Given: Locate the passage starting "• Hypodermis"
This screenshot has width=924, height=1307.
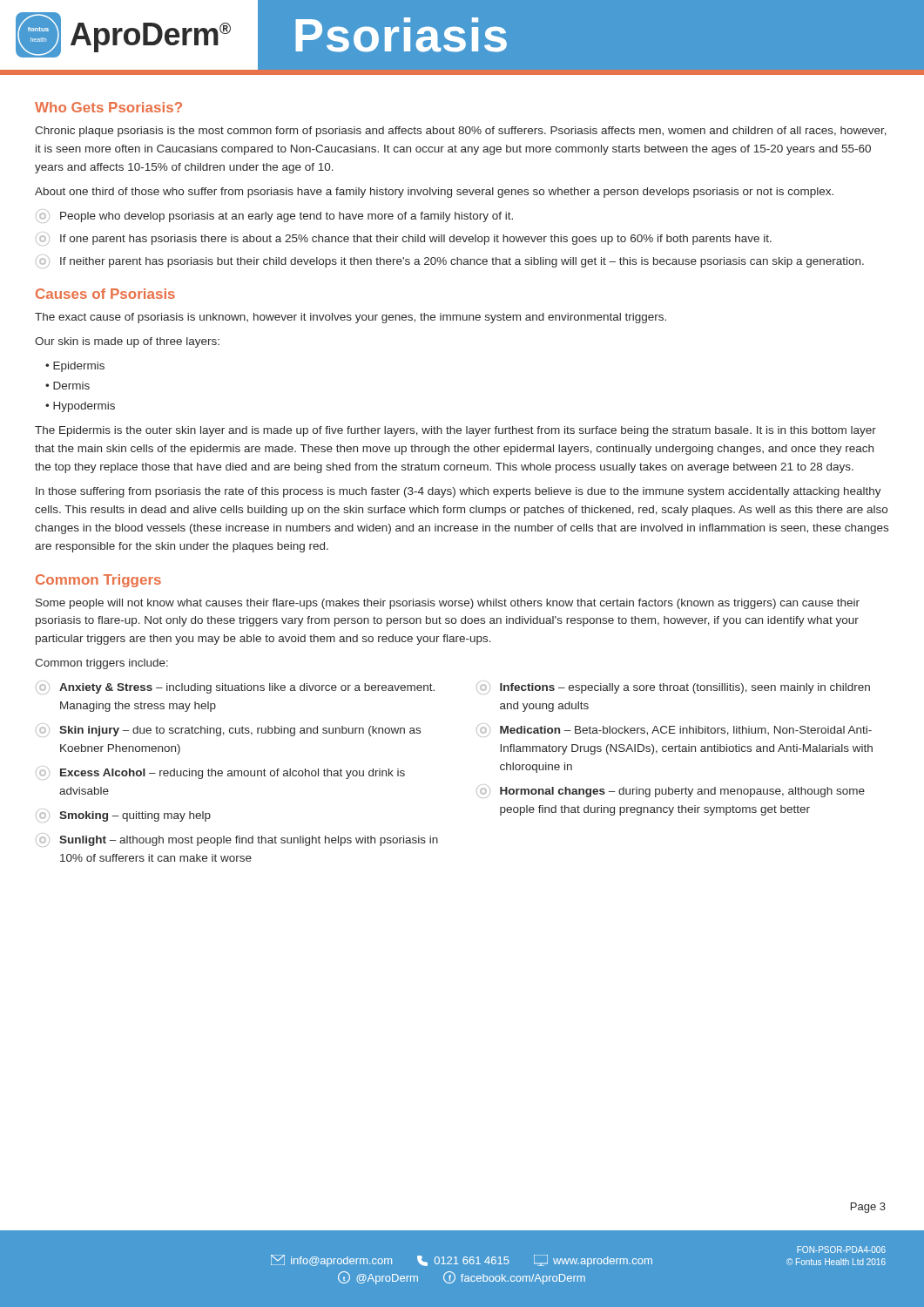Looking at the screenshot, I should coord(80,406).
